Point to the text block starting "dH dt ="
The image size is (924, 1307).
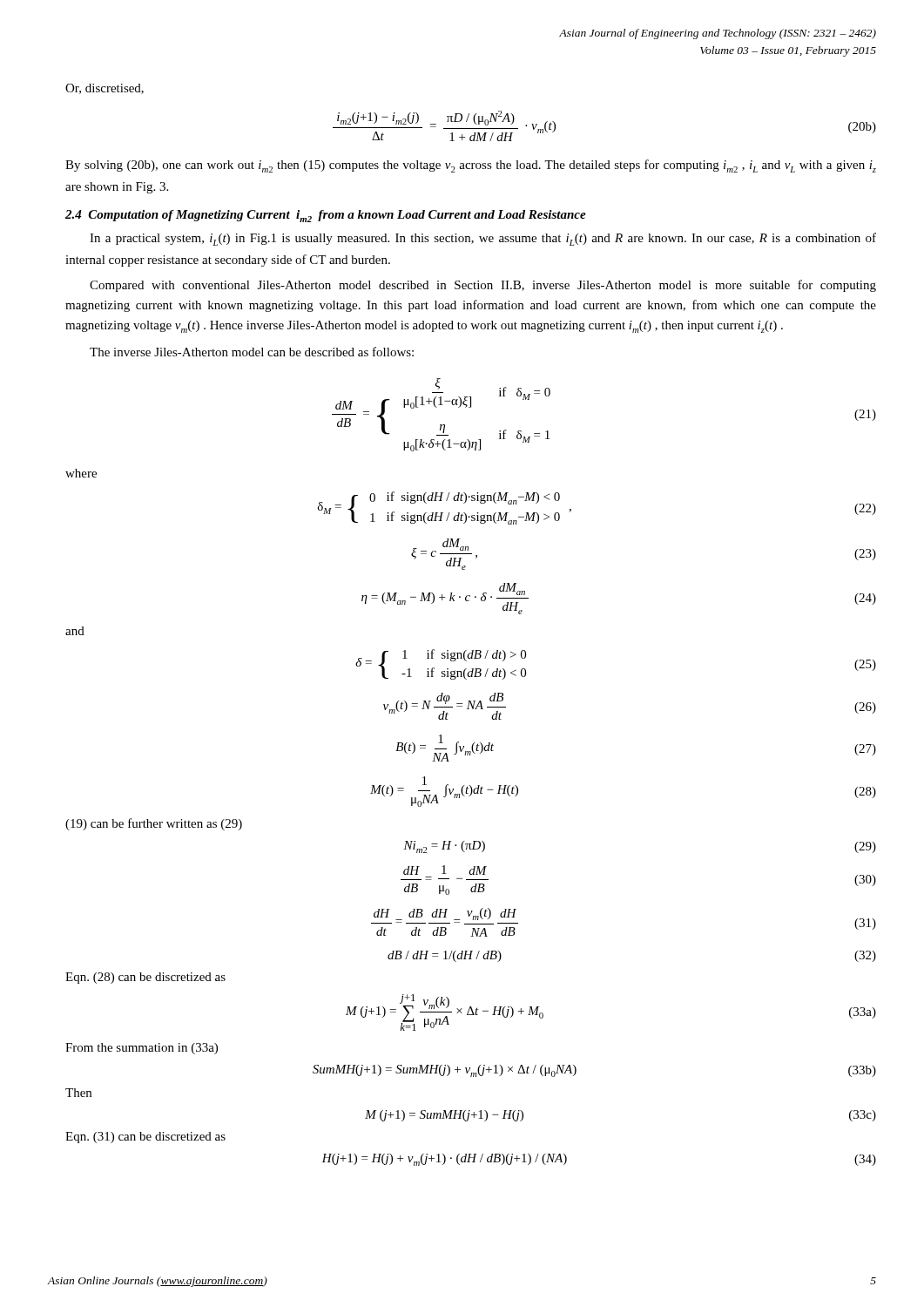click(471, 923)
